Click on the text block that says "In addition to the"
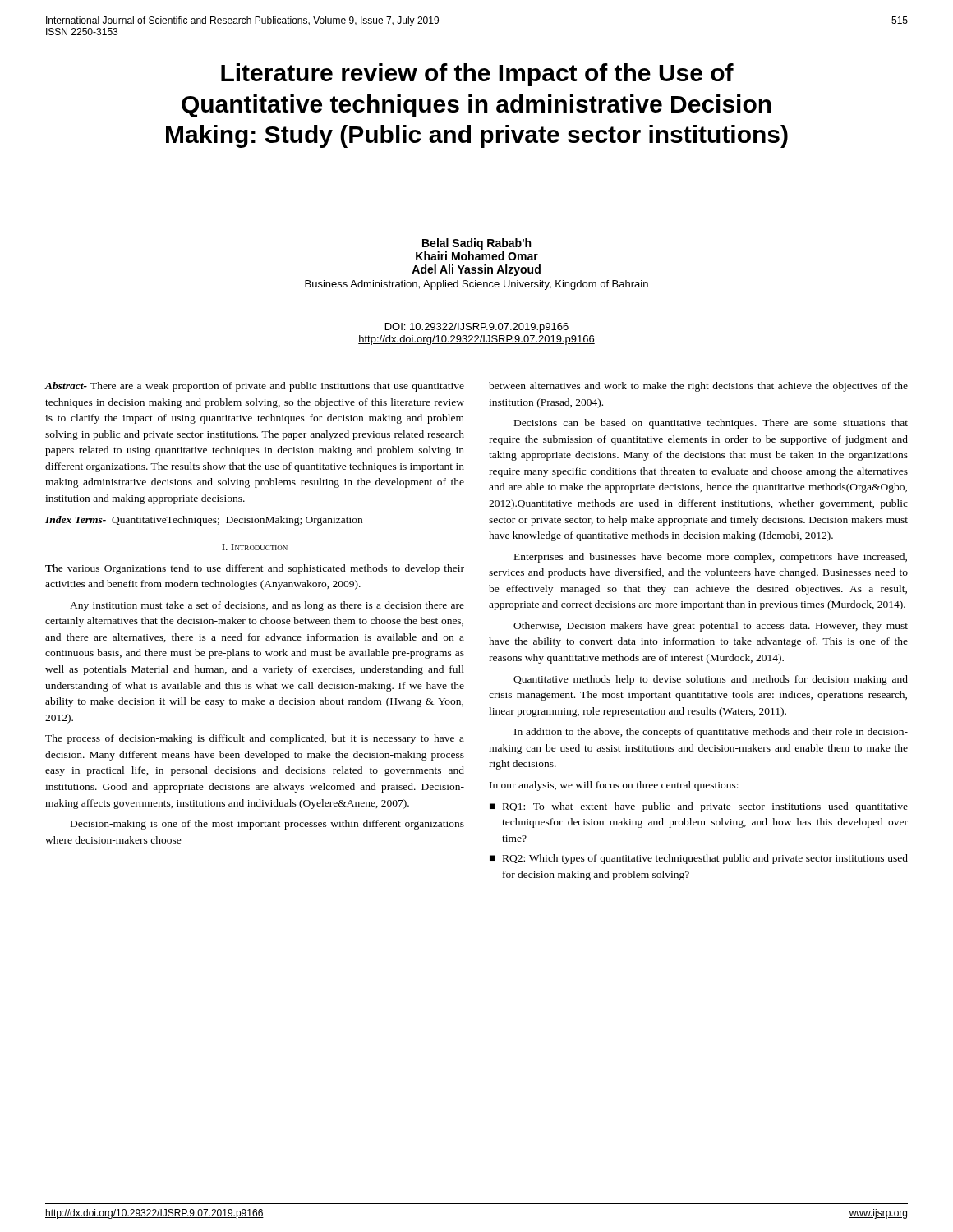The image size is (953, 1232). [x=698, y=748]
